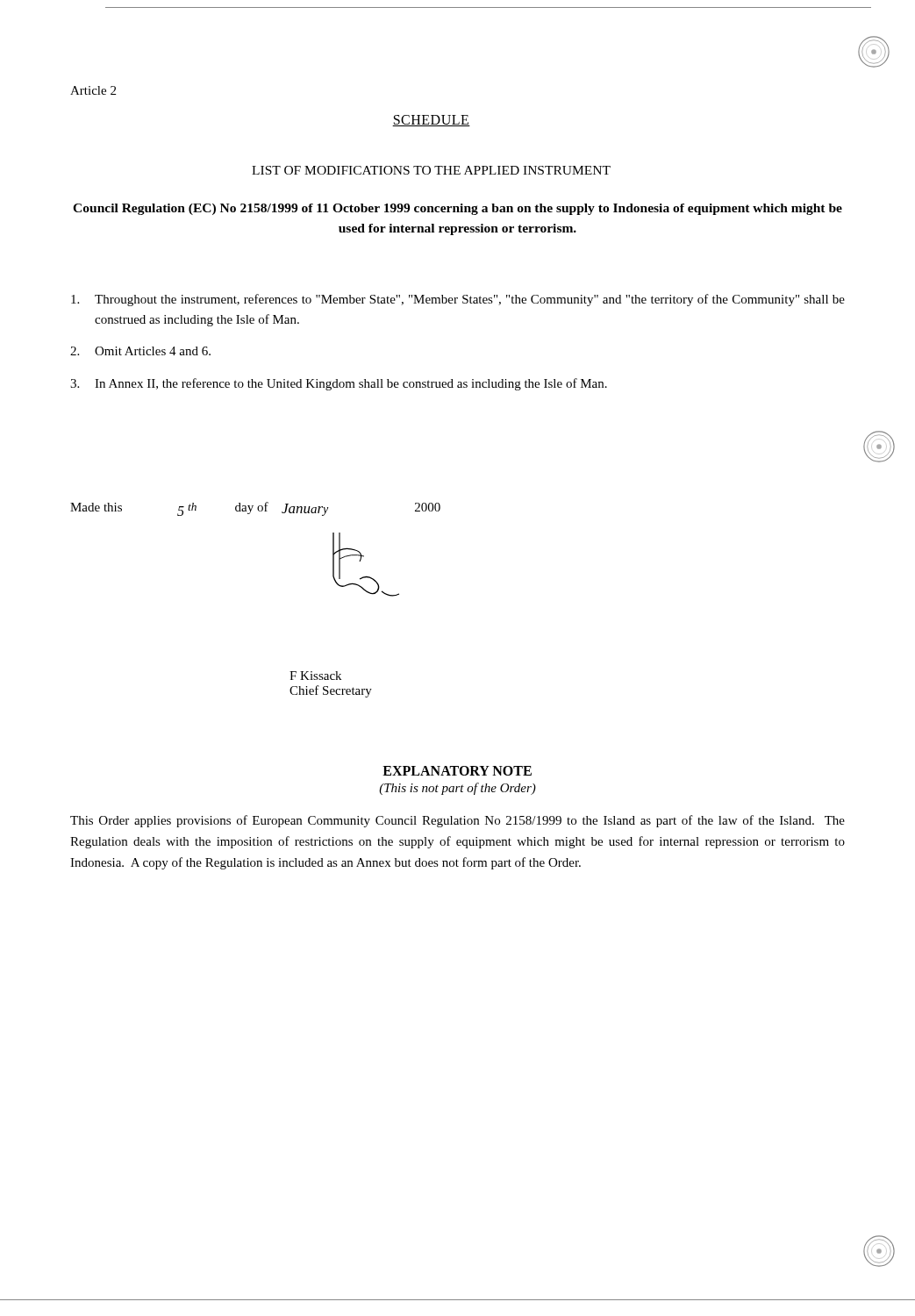Locate the text "EXPLANATORY NOTE"
The image size is (915, 1316).
click(x=458, y=771)
